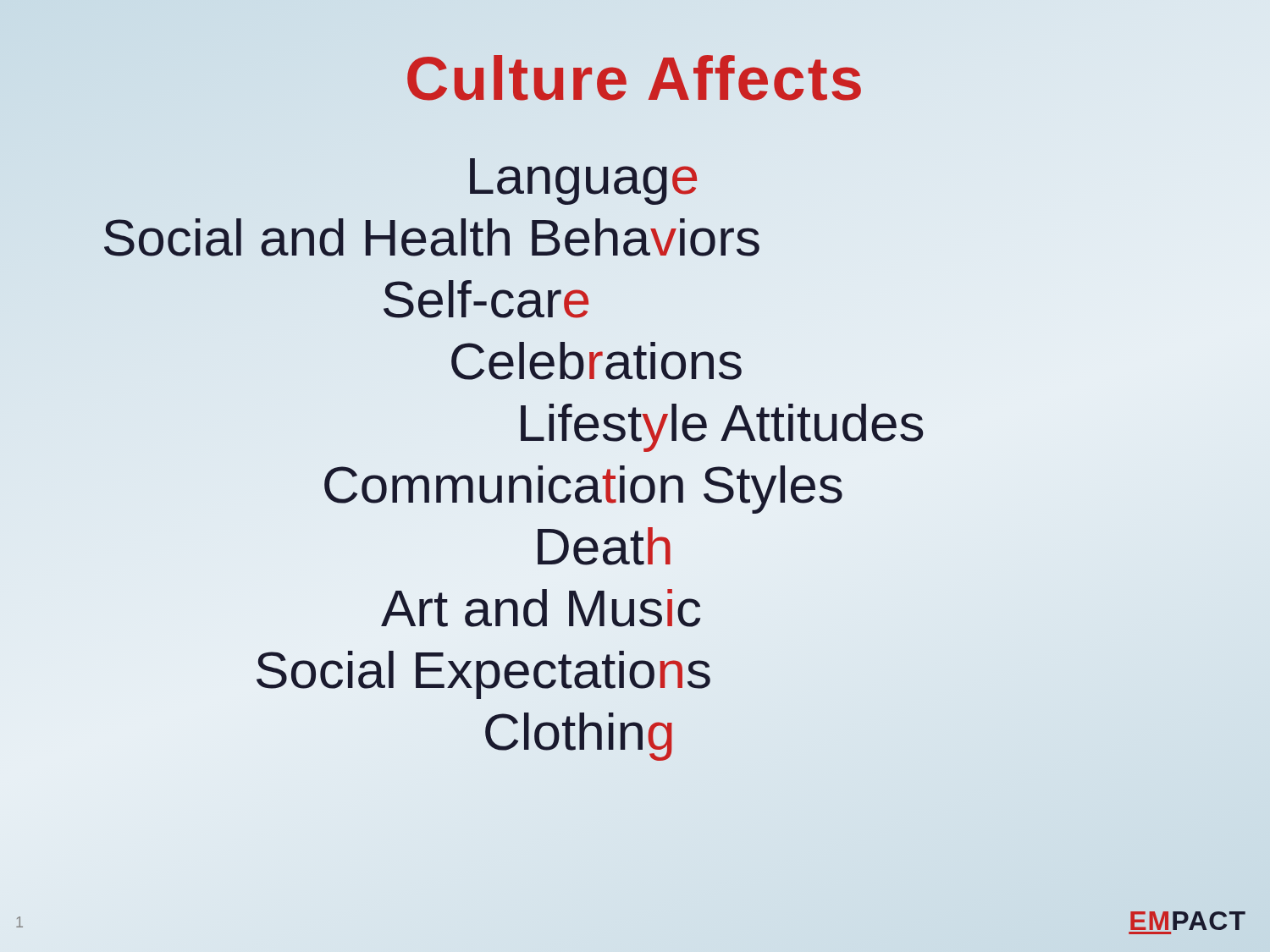Viewport: 1270px width, 952px height.
Task: Locate the text "Culture Affects"
Action: (635, 79)
